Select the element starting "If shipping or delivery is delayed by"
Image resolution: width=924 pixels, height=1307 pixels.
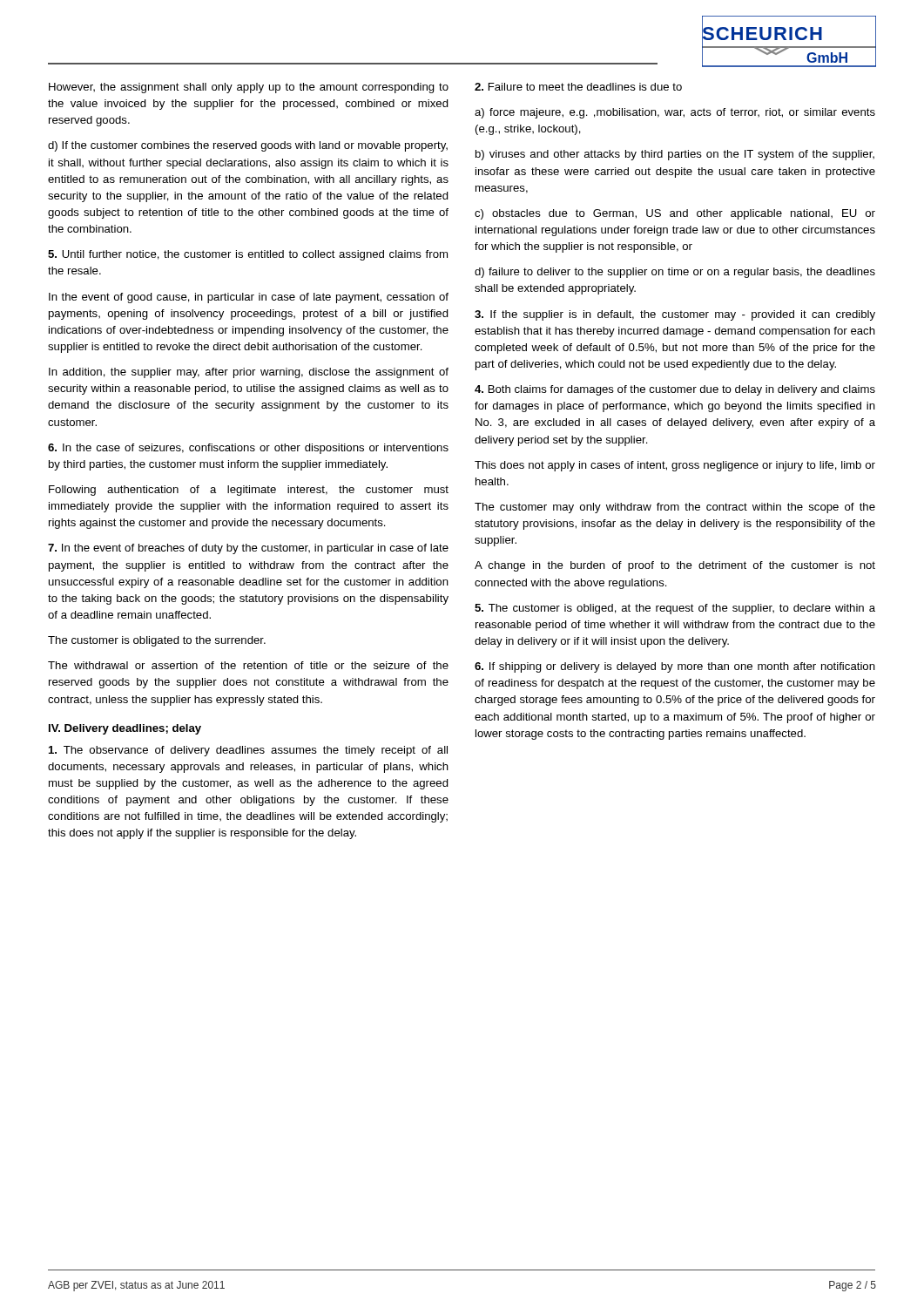pos(675,700)
